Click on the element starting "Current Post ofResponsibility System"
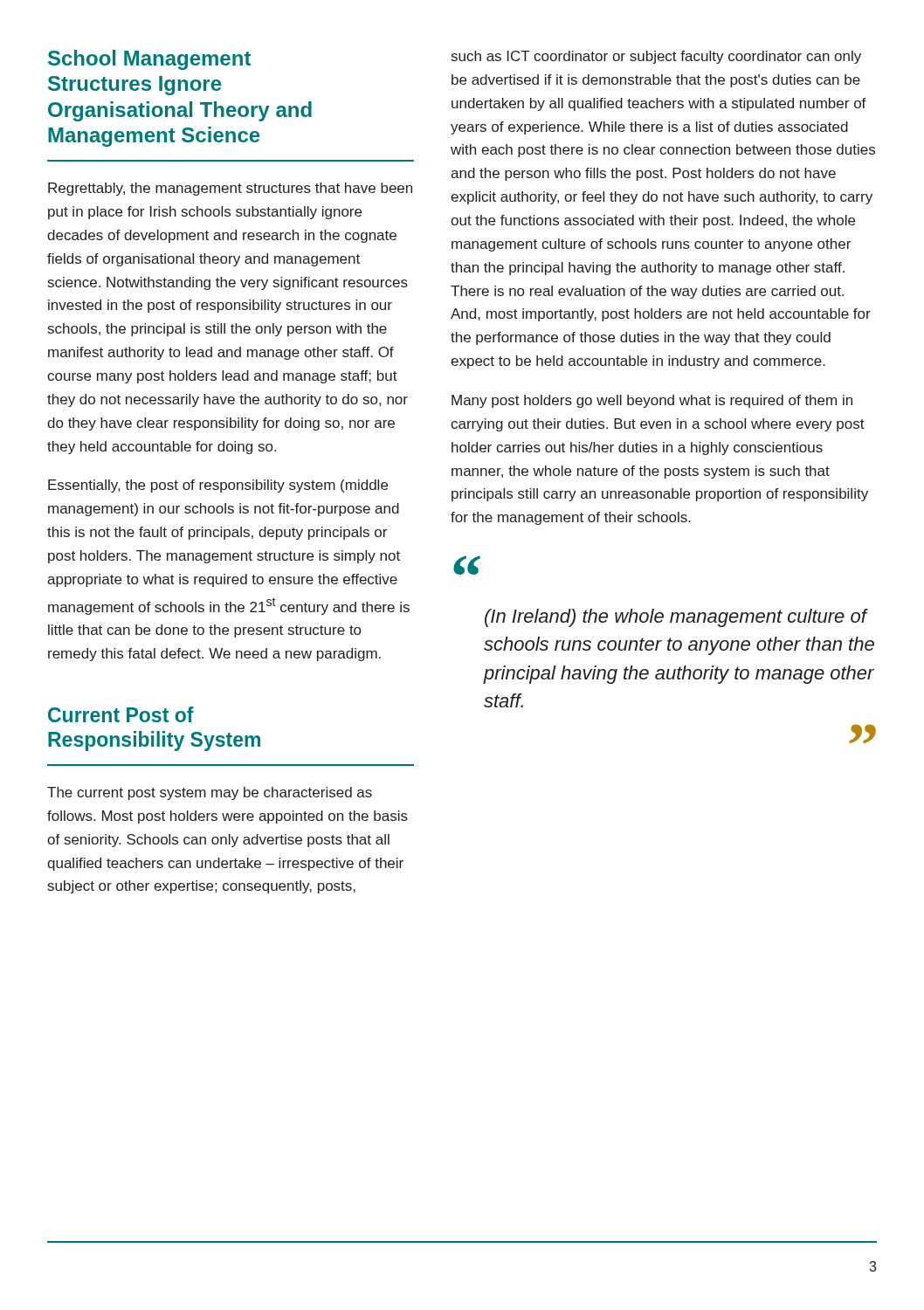 coord(231,734)
